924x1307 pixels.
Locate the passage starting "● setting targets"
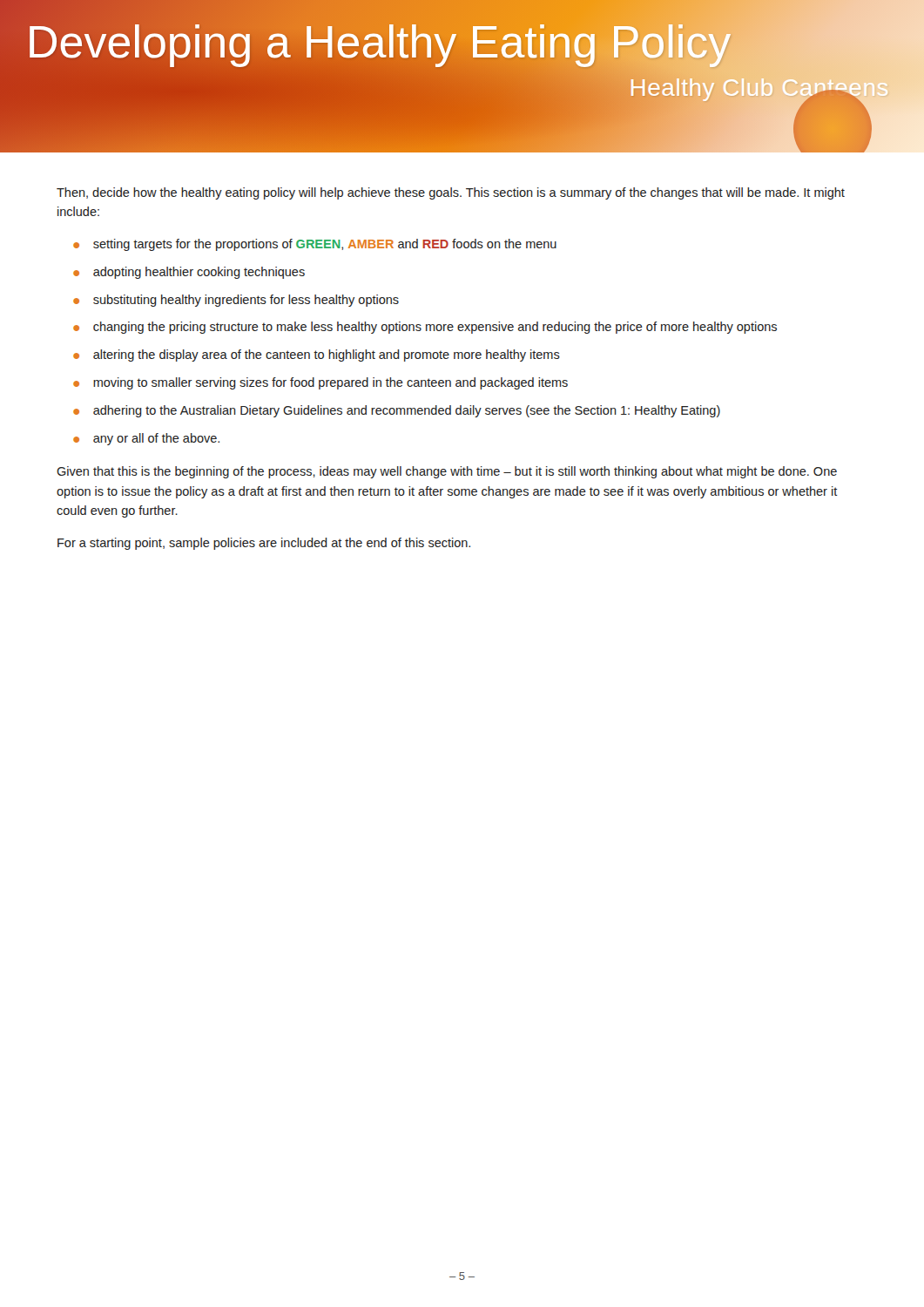click(315, 245)
